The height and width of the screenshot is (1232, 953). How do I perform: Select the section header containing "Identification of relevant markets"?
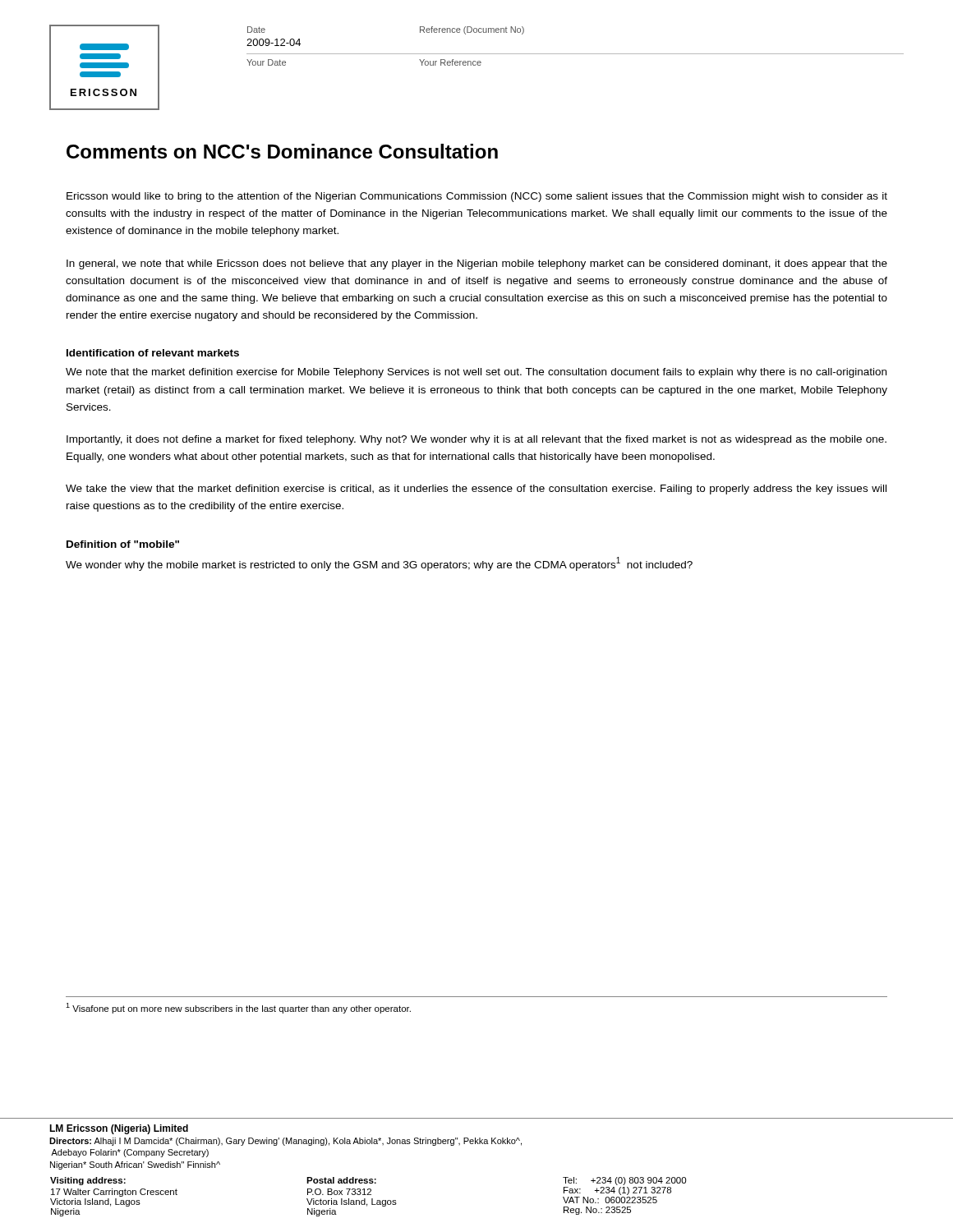153,353
